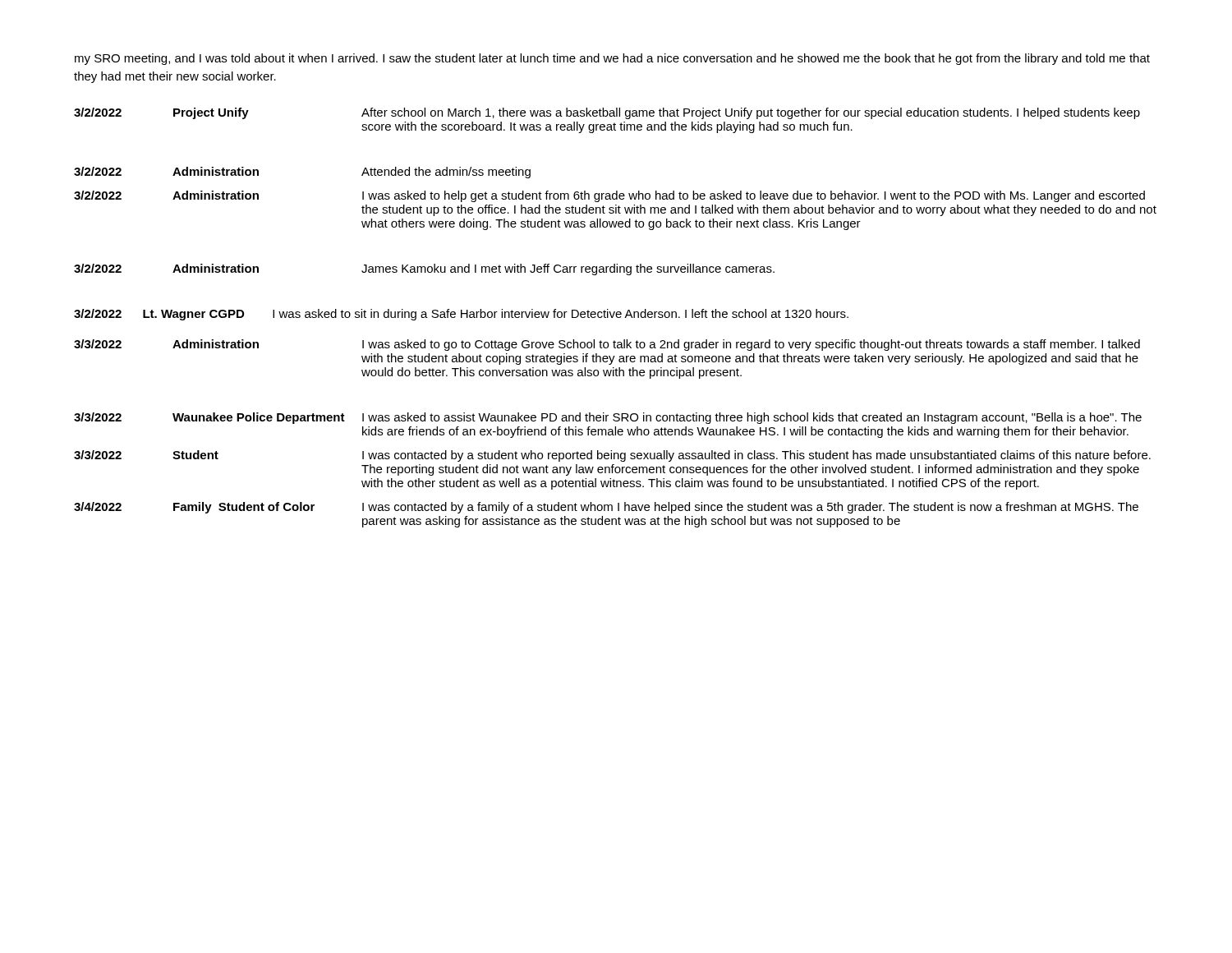1232x953 pixels.
Task: Select the text block starting "3/3/2022 Student I was"
Action: 616,468
